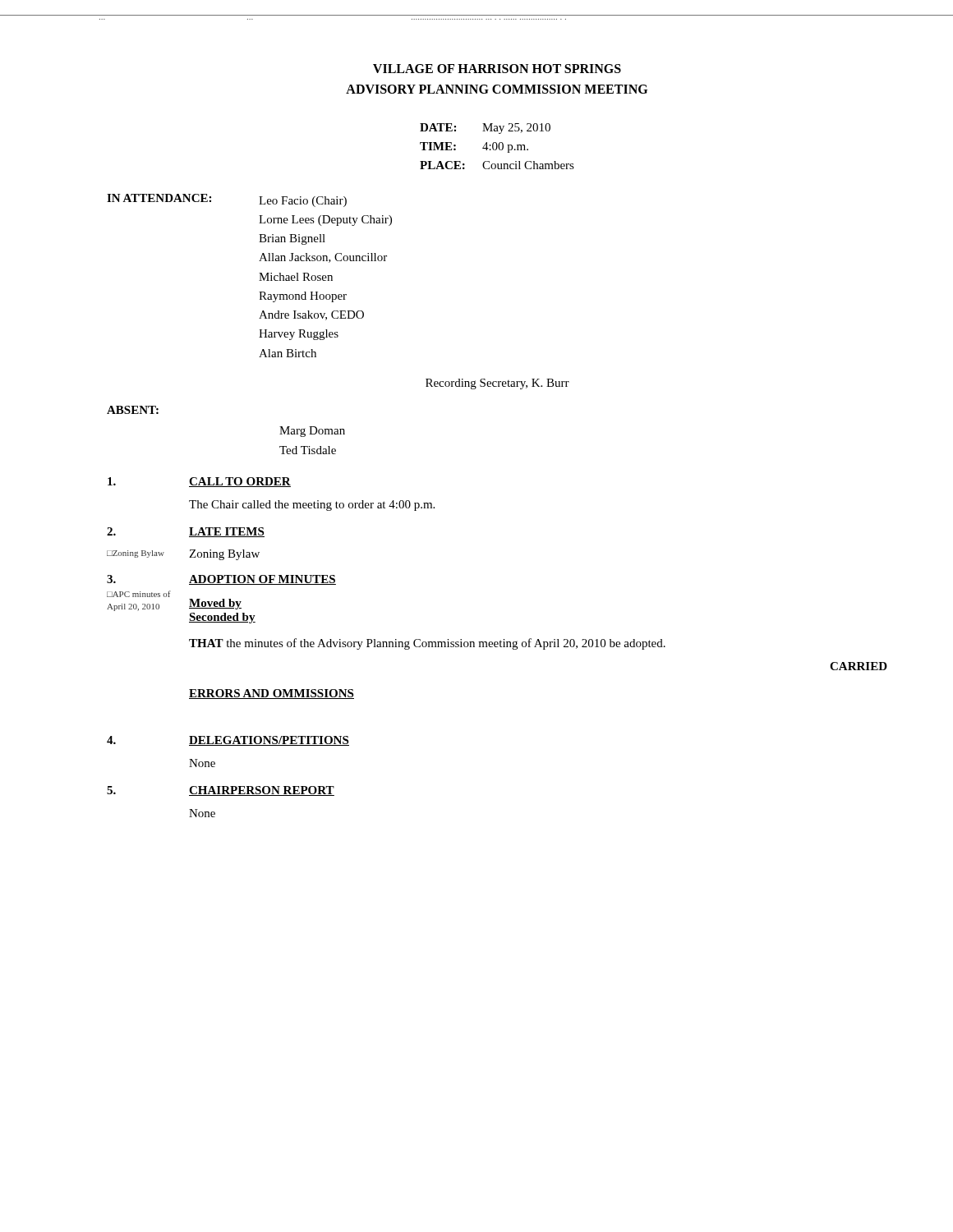Find "Zoning Bylaw" on this page

tap(224, 554)
